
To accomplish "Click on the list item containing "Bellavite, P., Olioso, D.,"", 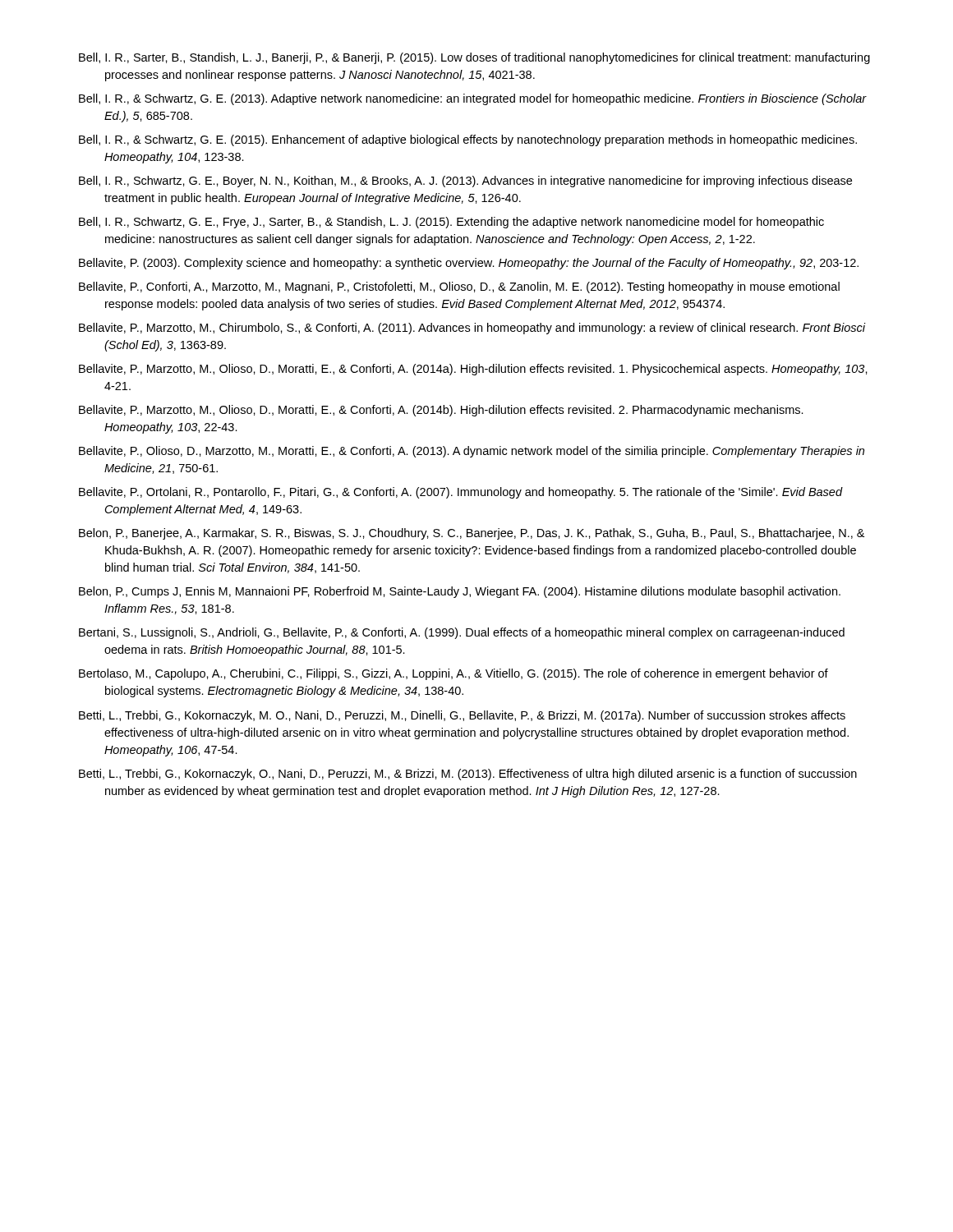I will click(x=472, y=460).
